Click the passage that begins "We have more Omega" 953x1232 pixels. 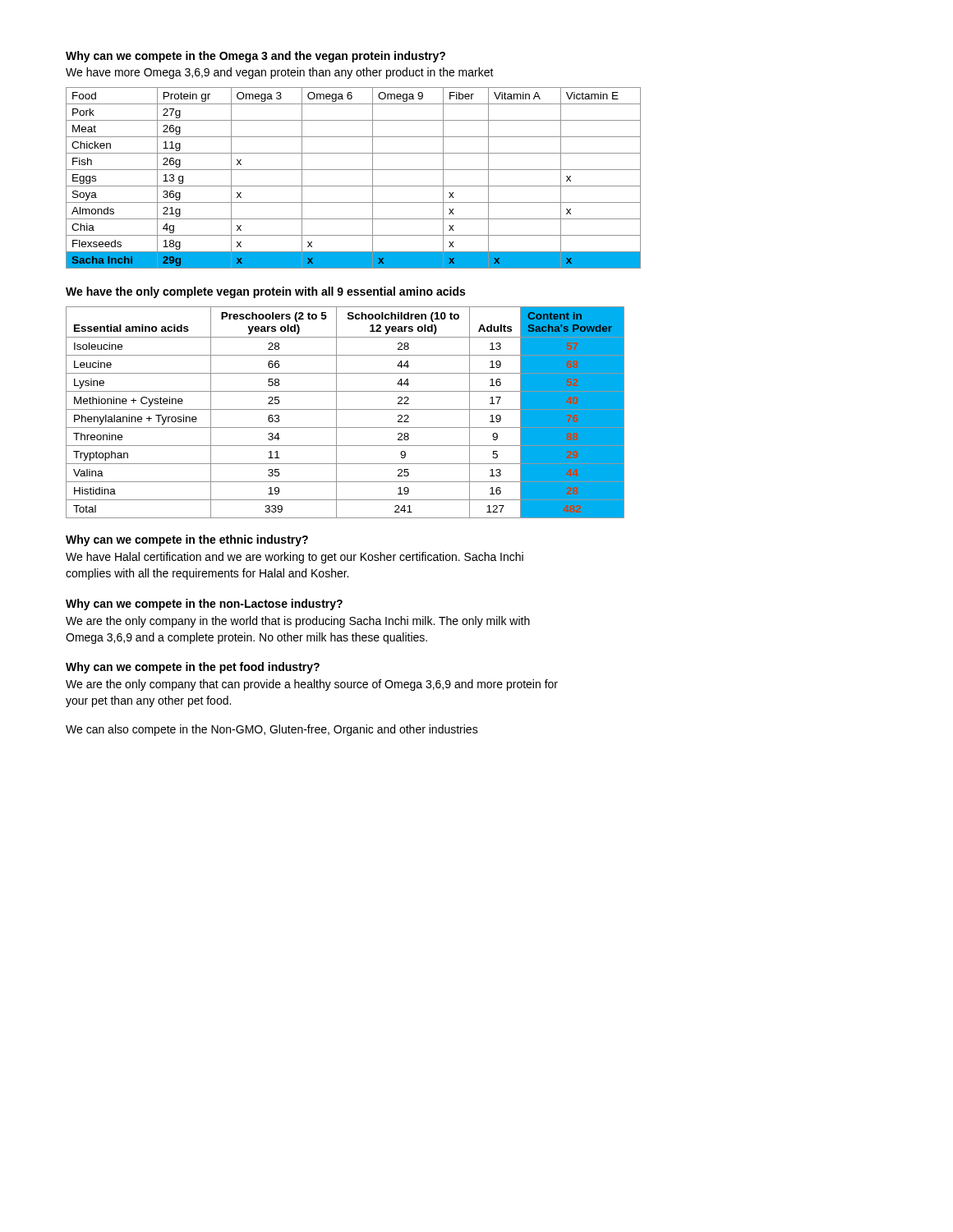(280, 72)
